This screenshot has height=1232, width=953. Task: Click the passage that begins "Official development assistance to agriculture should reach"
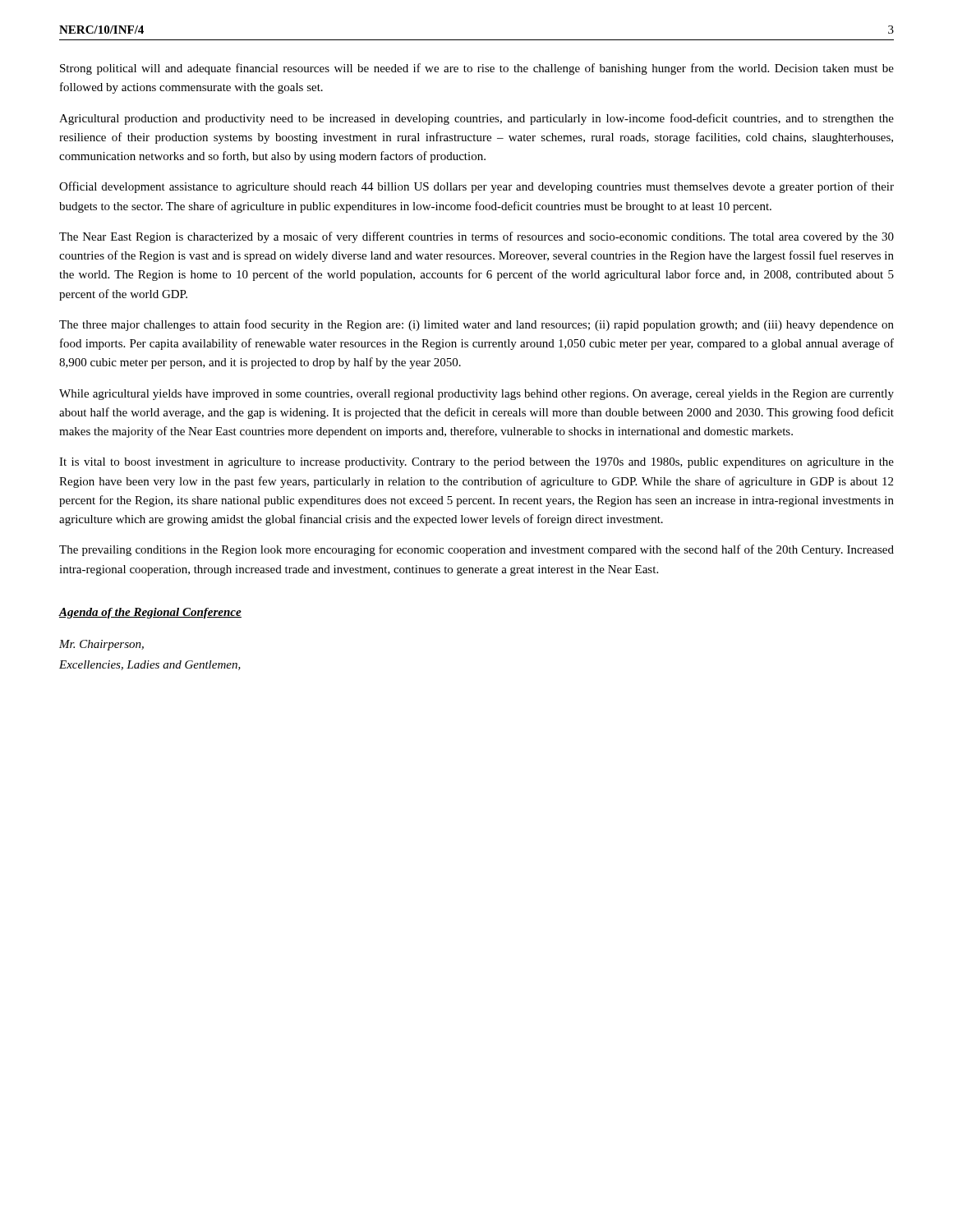point(476,196)
